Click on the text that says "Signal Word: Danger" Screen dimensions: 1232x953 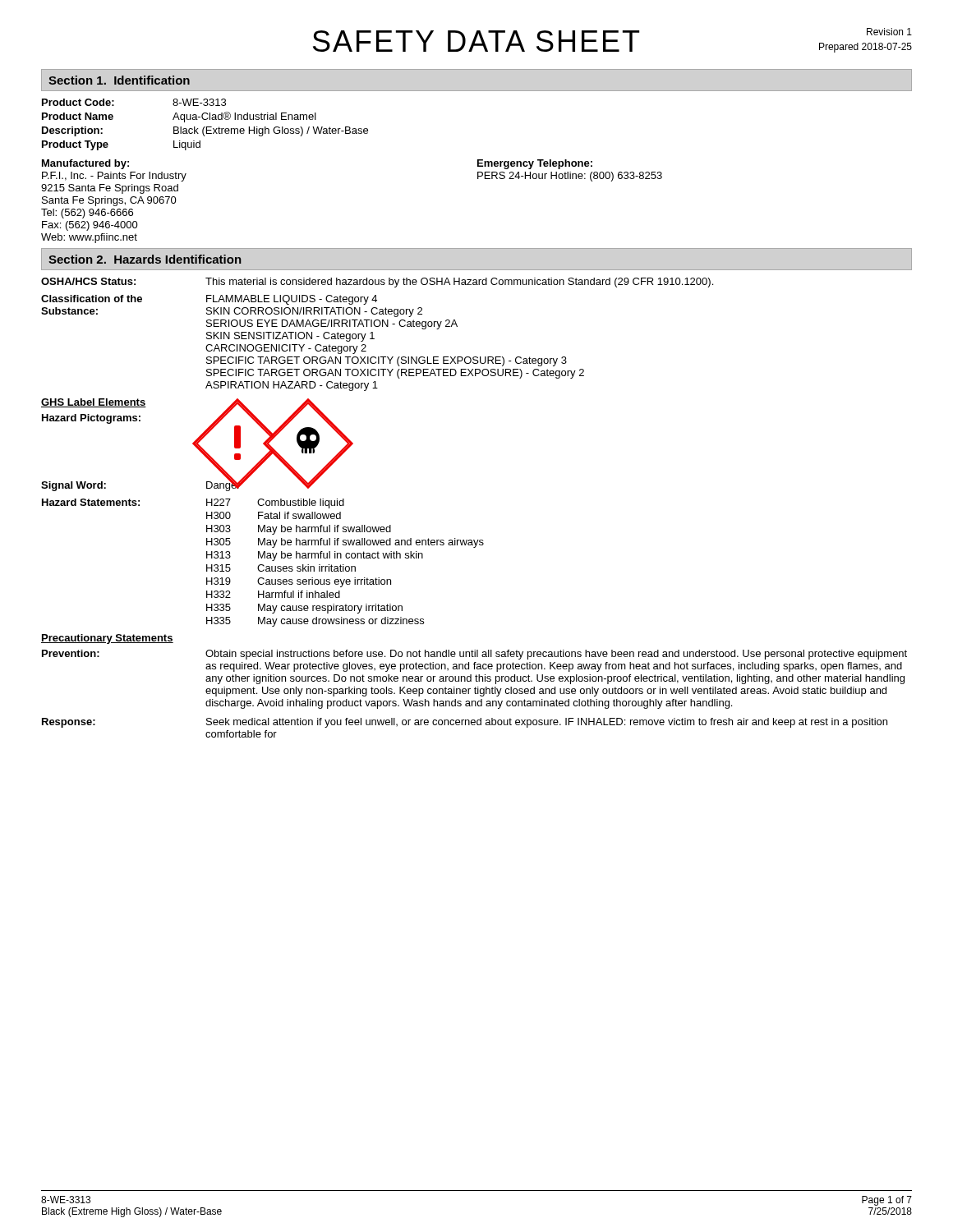[65, 485]
